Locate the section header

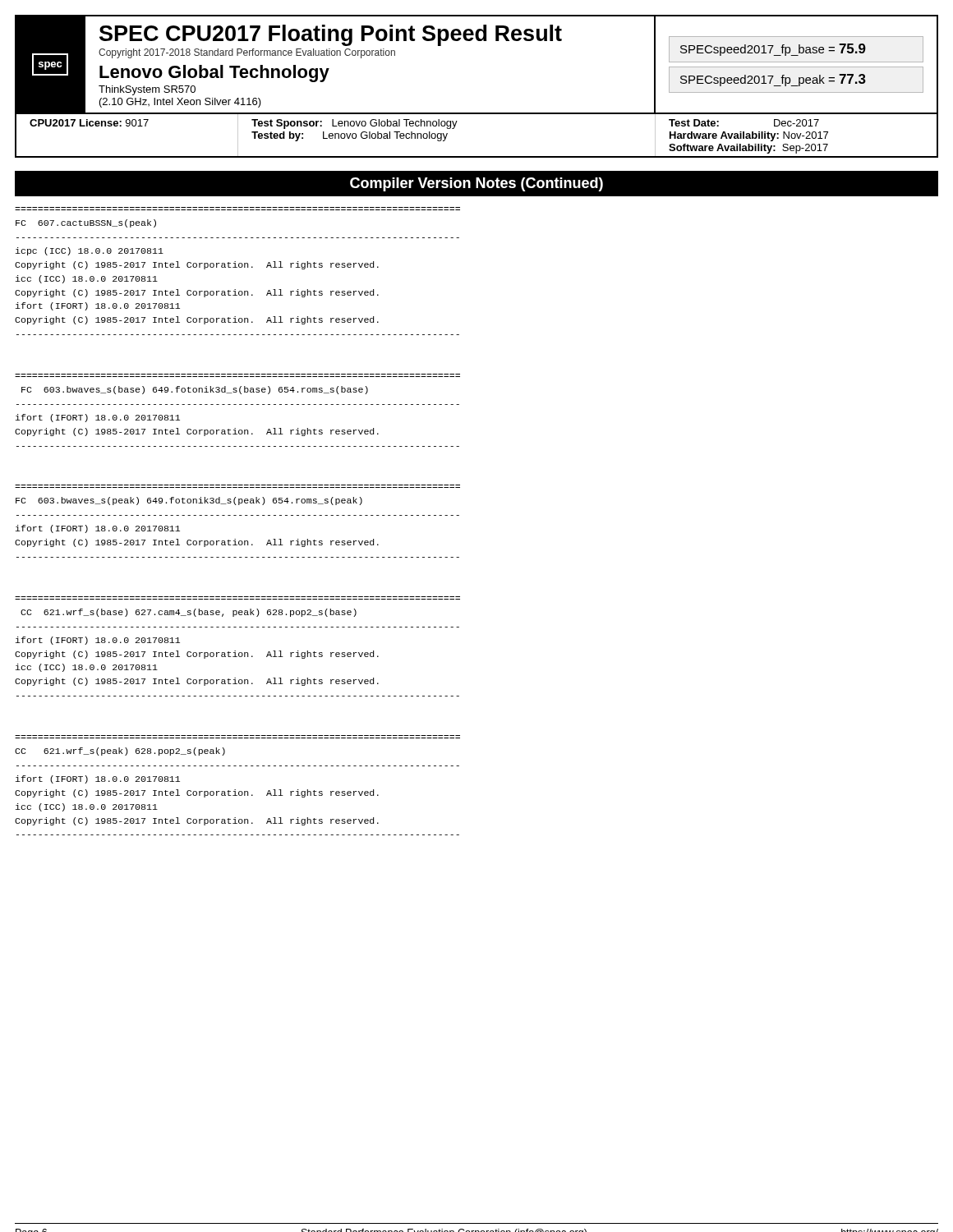pos(476,183)
